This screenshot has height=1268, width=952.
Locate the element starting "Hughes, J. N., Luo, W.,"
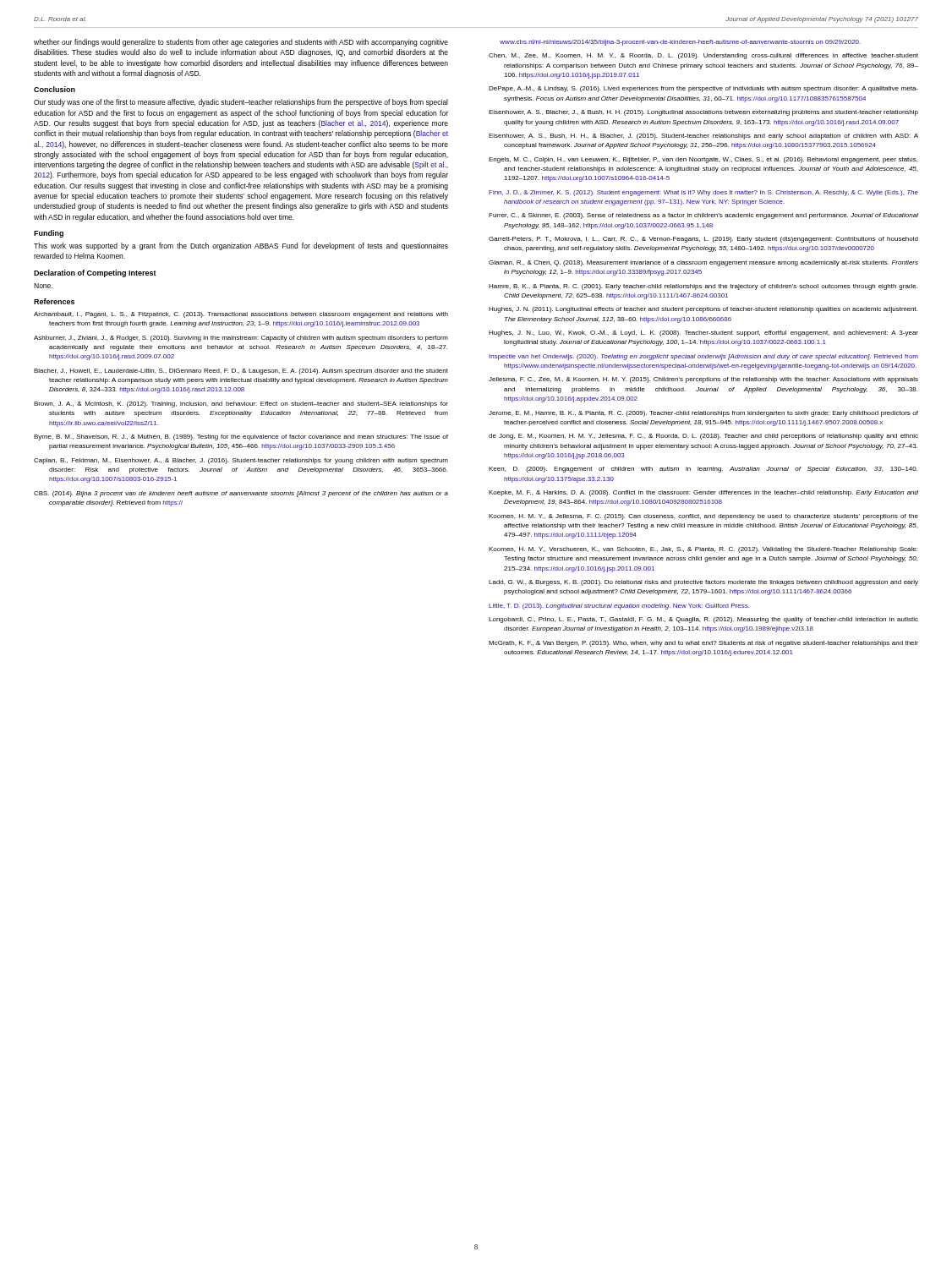click(703, 337)
